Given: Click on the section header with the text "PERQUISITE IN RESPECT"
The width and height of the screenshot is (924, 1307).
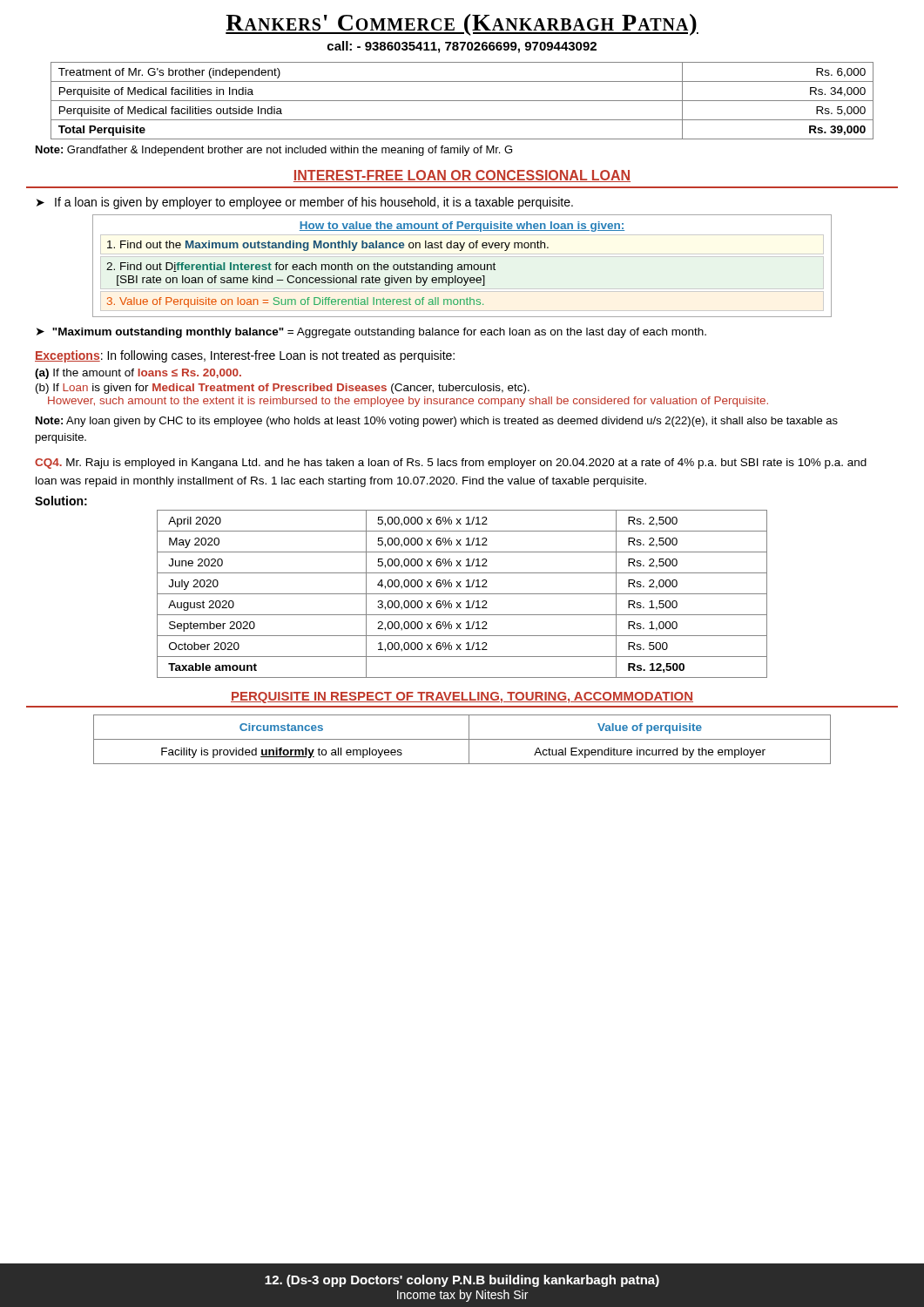Looking at the screenshot, I should pos(462,696).
